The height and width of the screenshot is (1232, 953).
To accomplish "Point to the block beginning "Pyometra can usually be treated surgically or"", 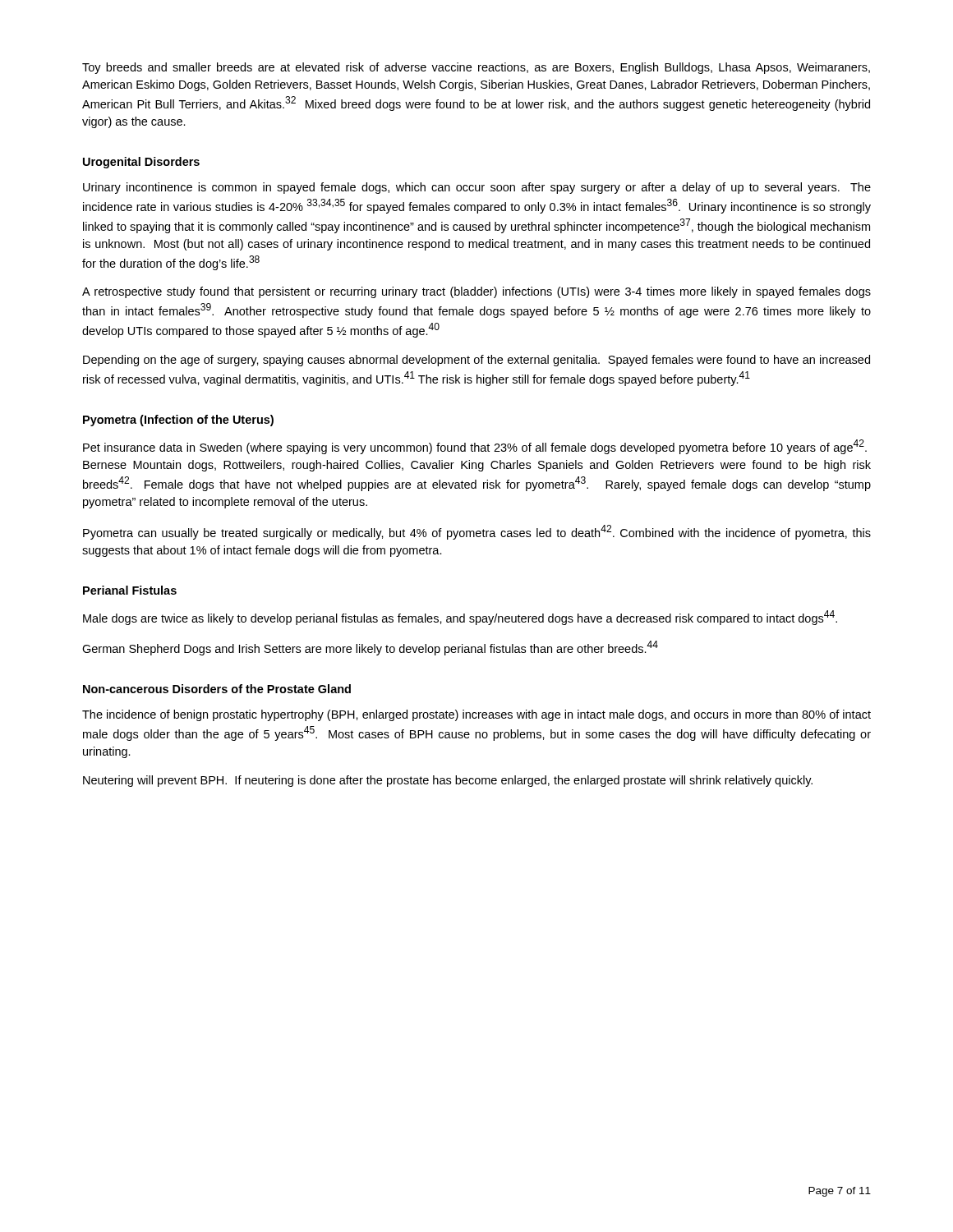I will click(x=476, y=540).
